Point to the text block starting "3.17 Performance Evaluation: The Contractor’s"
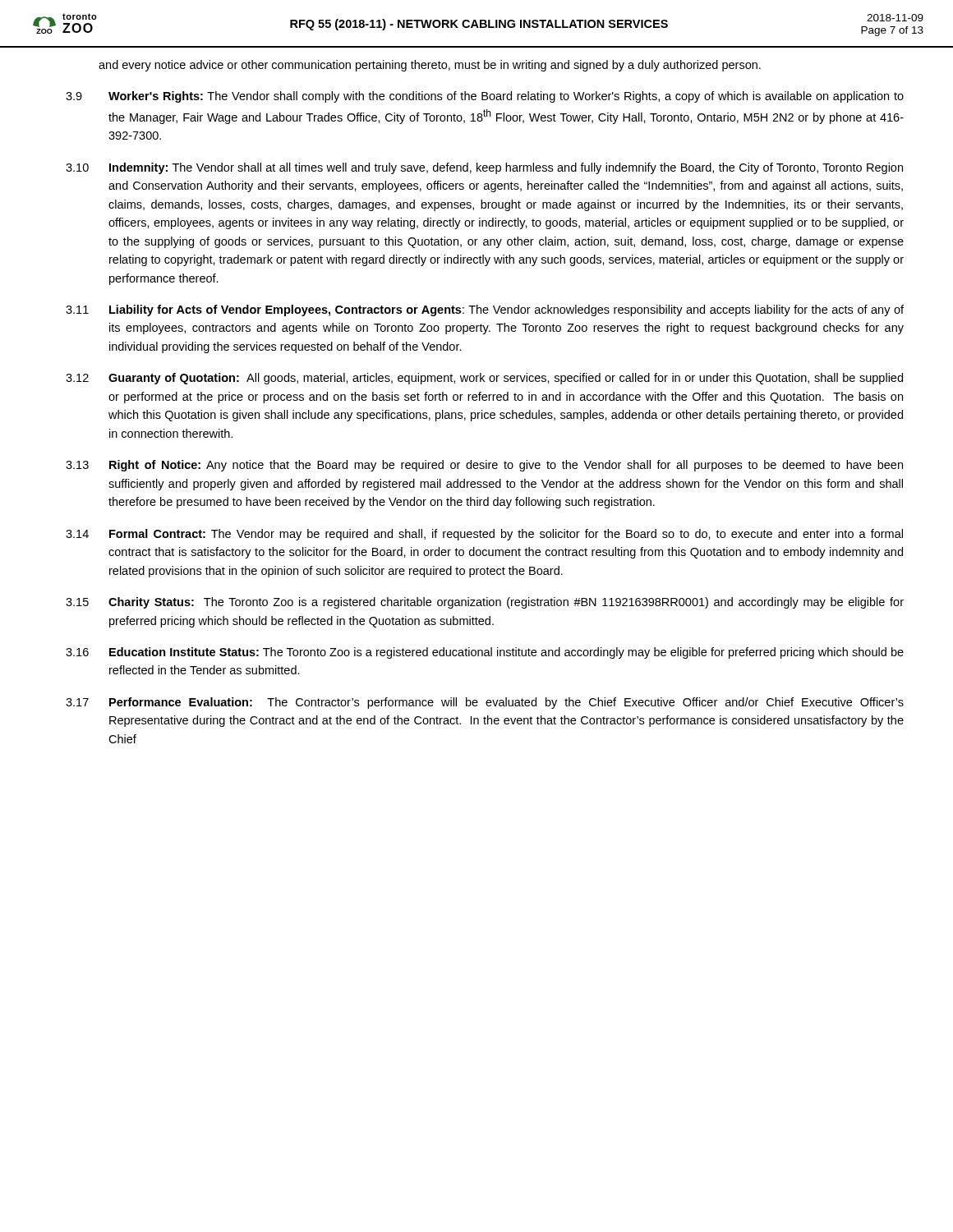Screen dimensions: 1232x953 click(x=485, y=721)
